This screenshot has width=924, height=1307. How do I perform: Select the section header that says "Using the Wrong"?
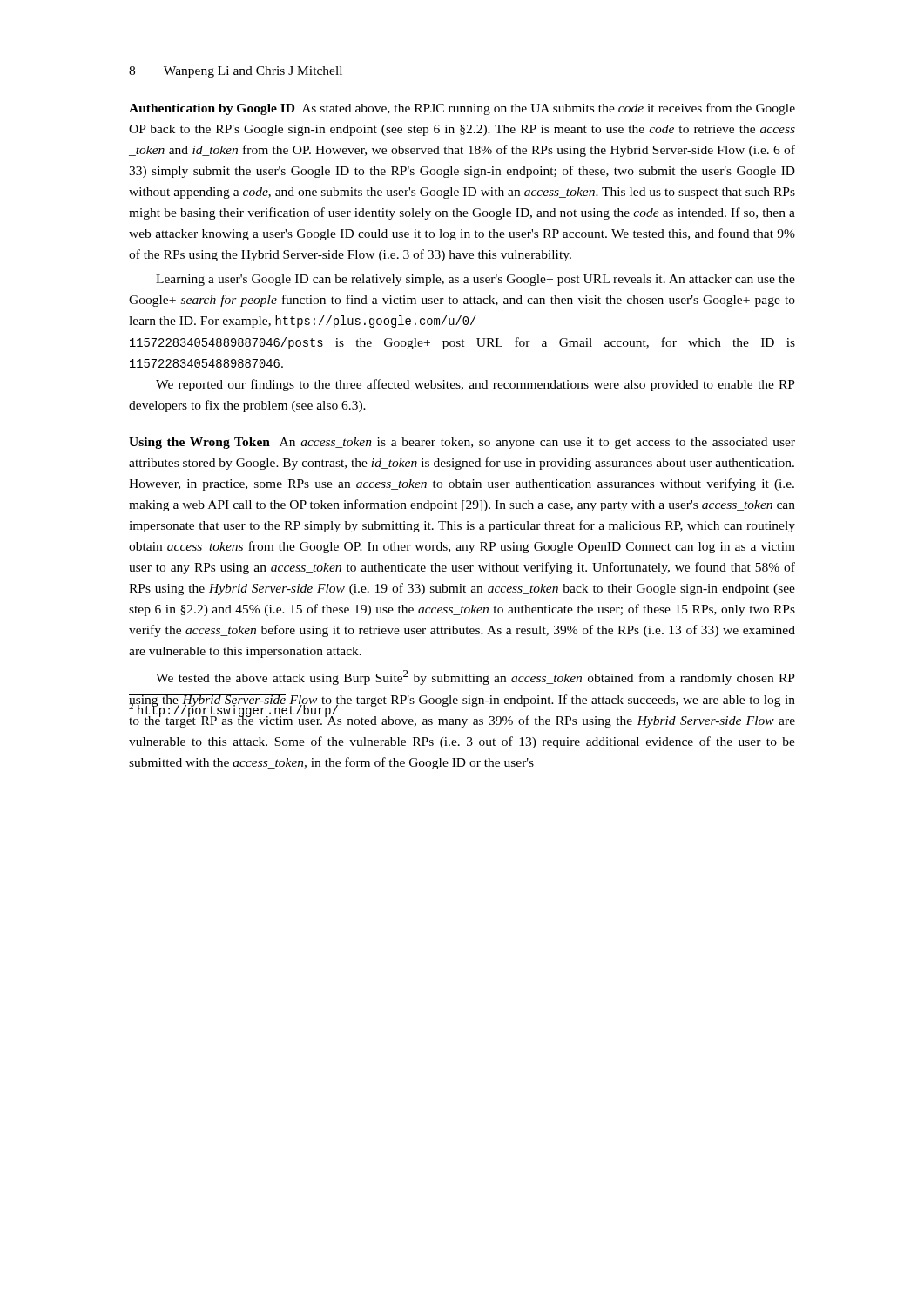point(462,547)
